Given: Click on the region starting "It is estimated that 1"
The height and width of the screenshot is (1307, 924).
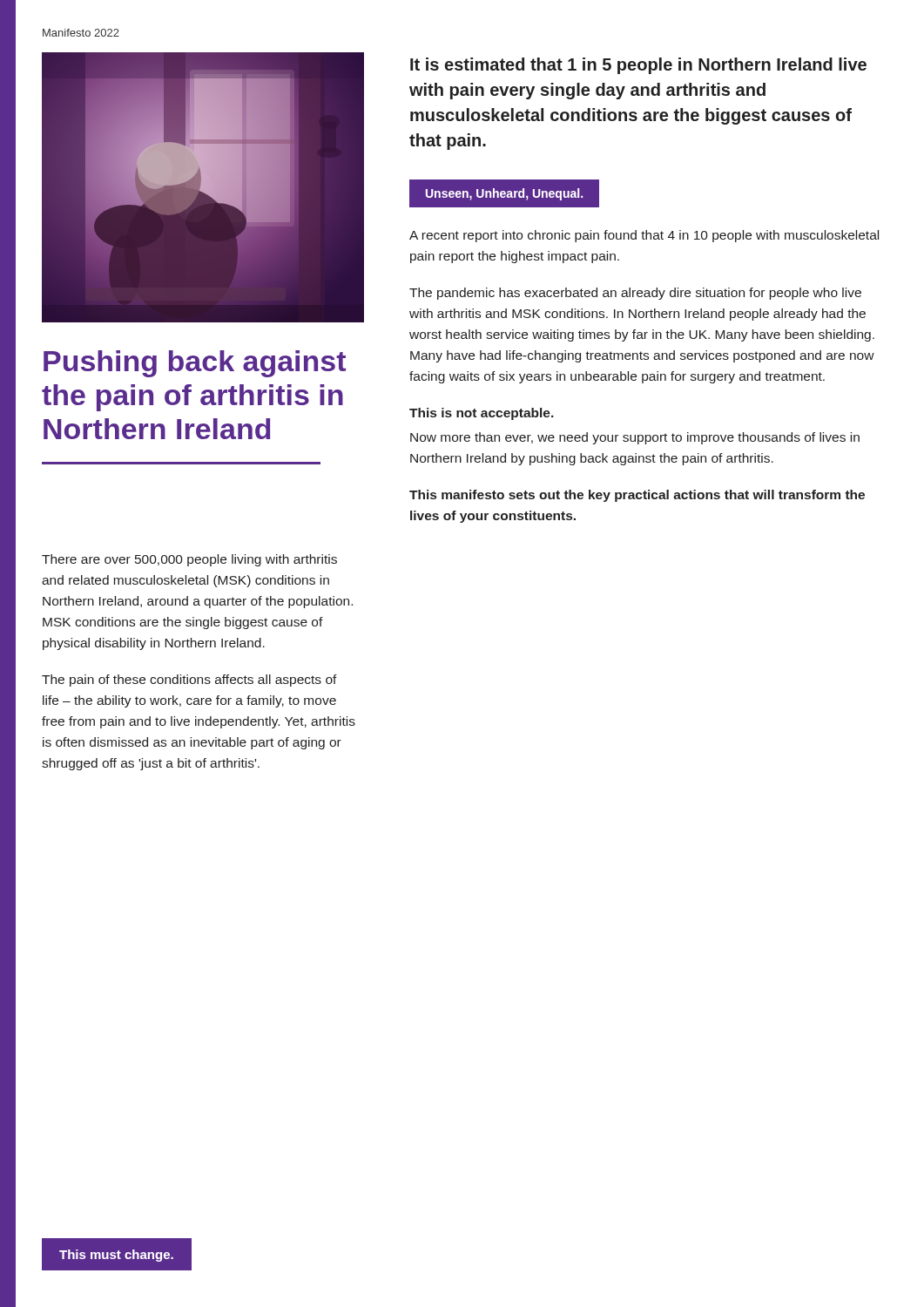Looking at the screenshot, I should [x=649, y=103].
